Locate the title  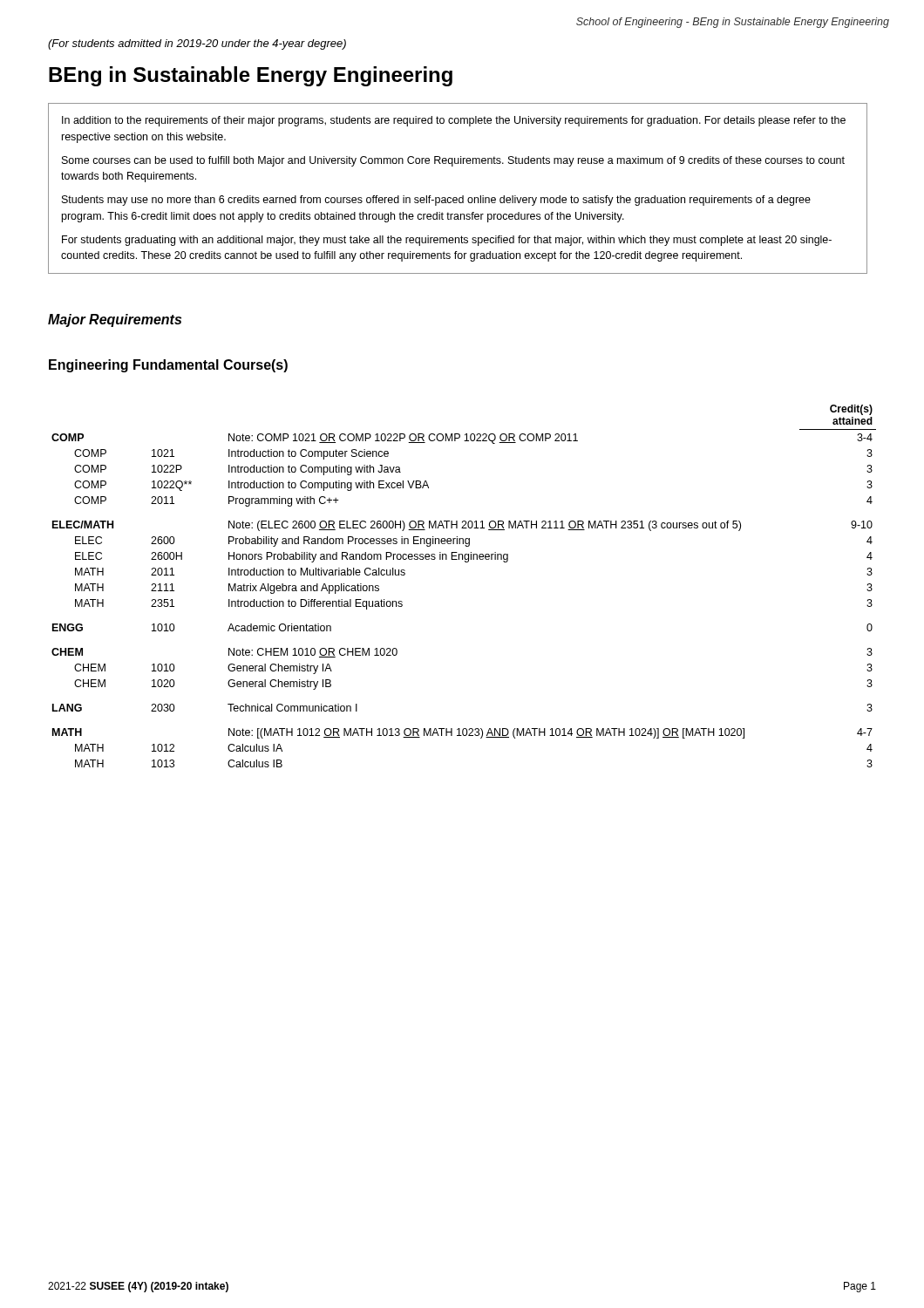(x=251, y=75)
